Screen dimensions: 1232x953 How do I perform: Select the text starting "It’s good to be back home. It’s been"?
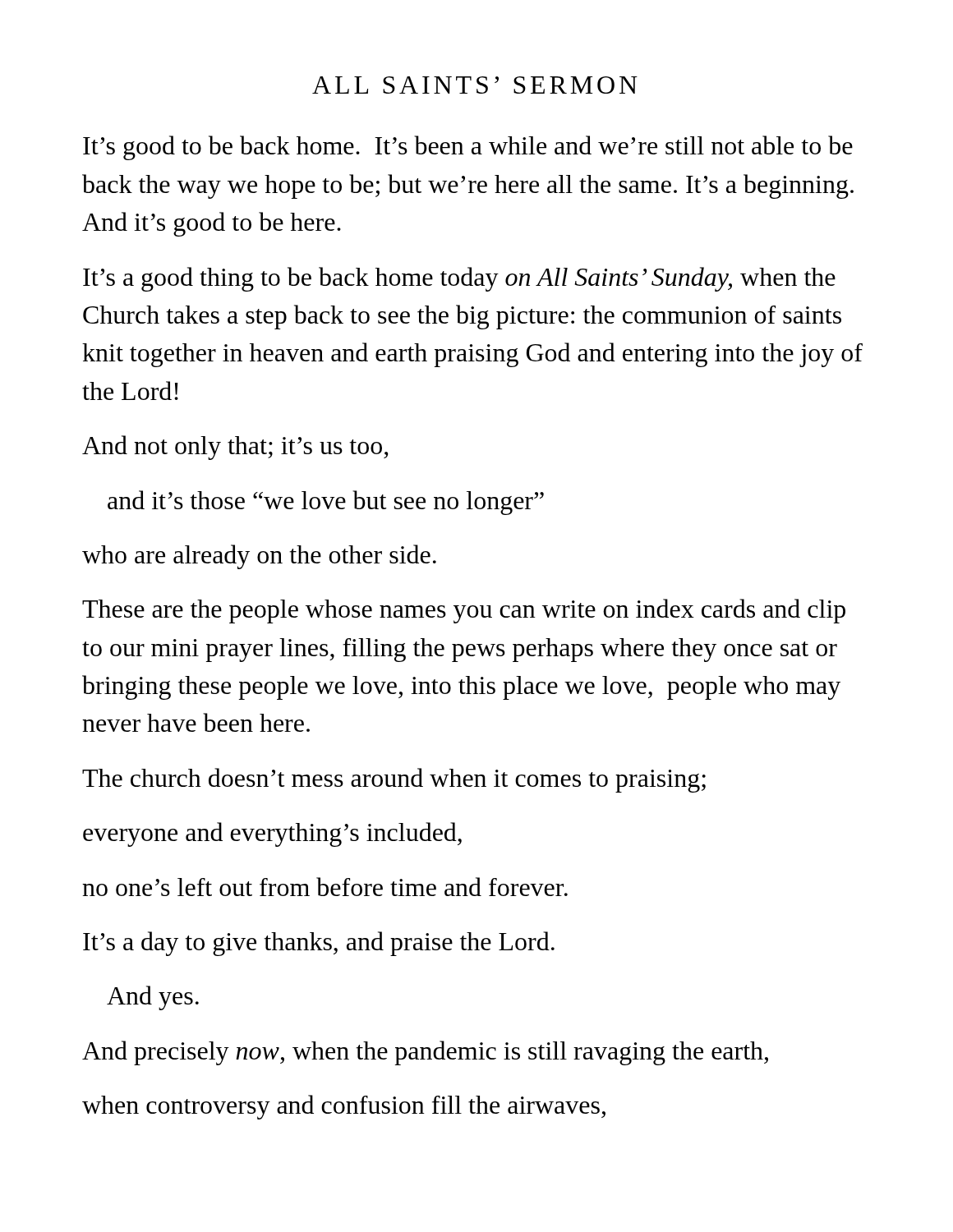(x=469, y=184)
